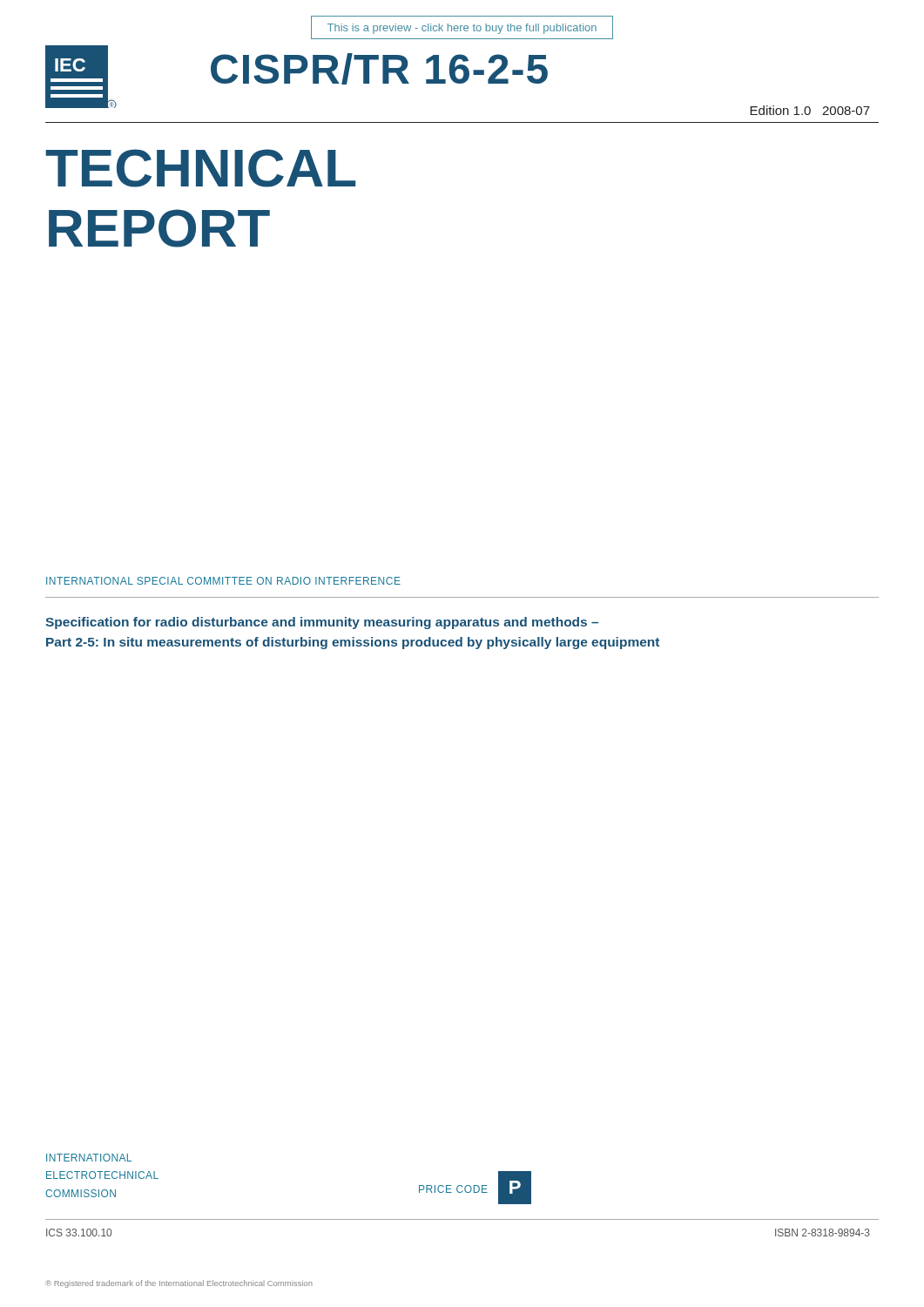Select the region starting "INTERNATIONAL ELECTROTECHNICAL COMMISSION"
The height and width of the screenshot is (1307, 924).
[x=102, y=1176]
